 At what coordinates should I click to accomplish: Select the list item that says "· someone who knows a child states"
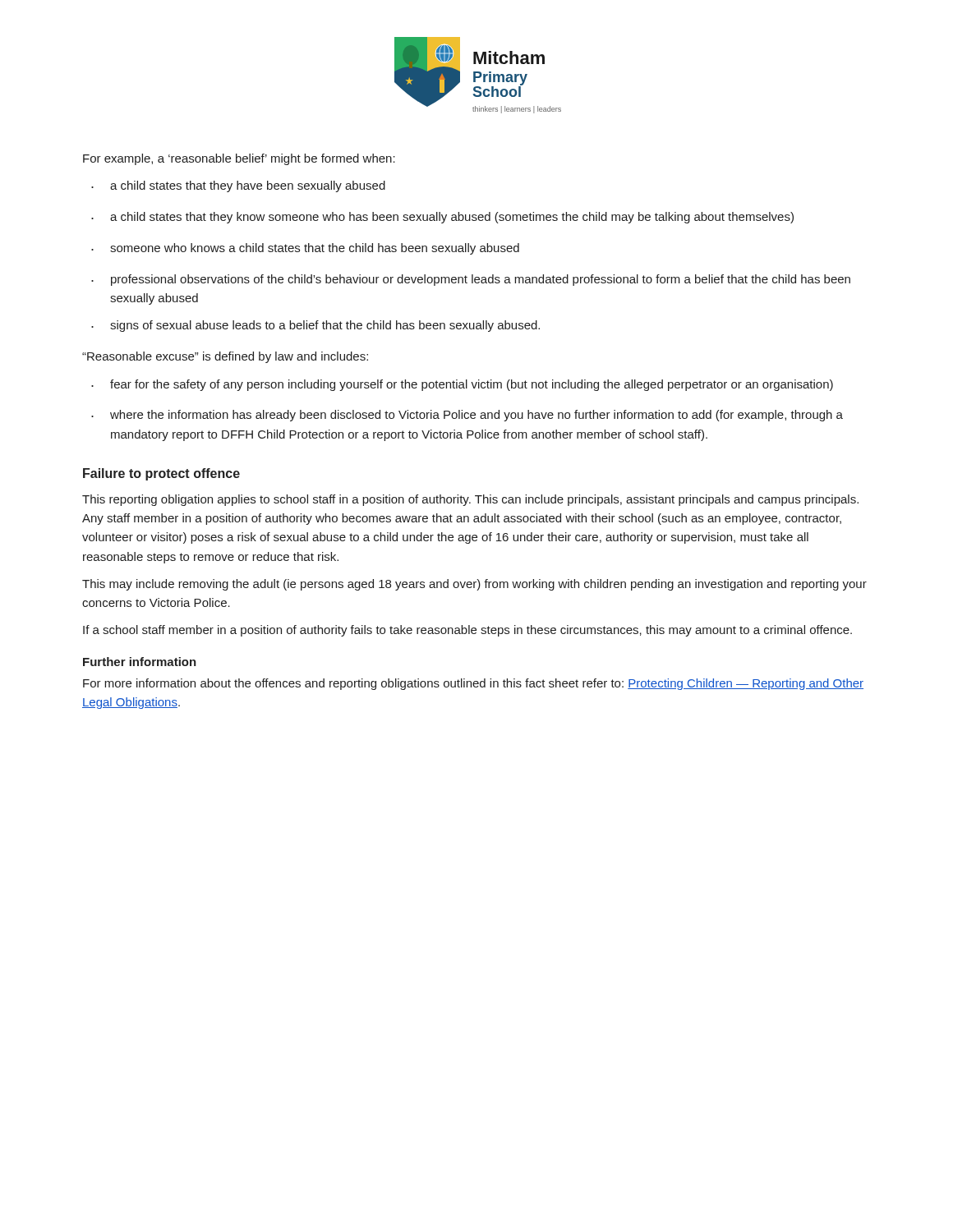click(481, 250)
